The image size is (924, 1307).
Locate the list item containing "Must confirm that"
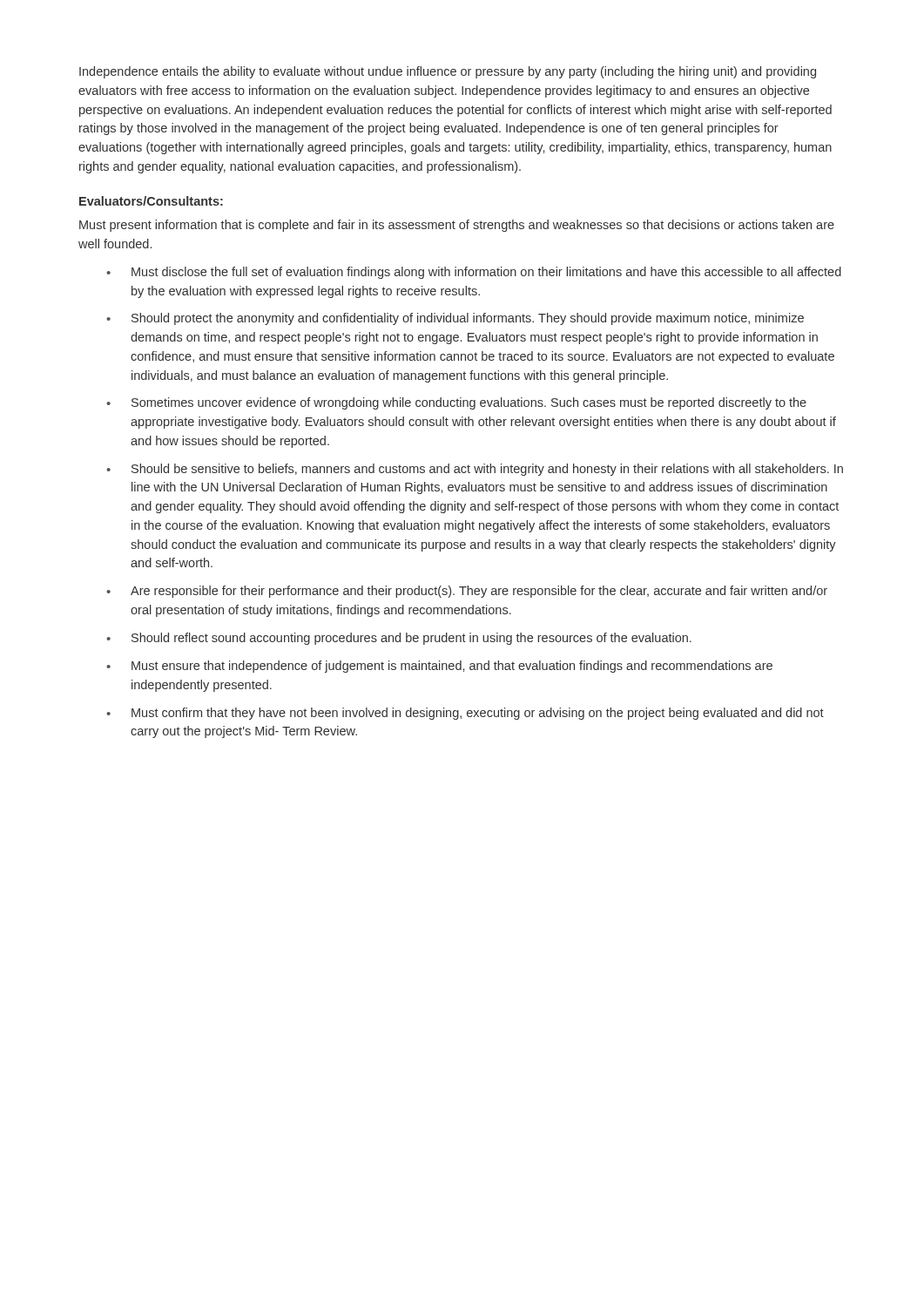tap(488, 723)
